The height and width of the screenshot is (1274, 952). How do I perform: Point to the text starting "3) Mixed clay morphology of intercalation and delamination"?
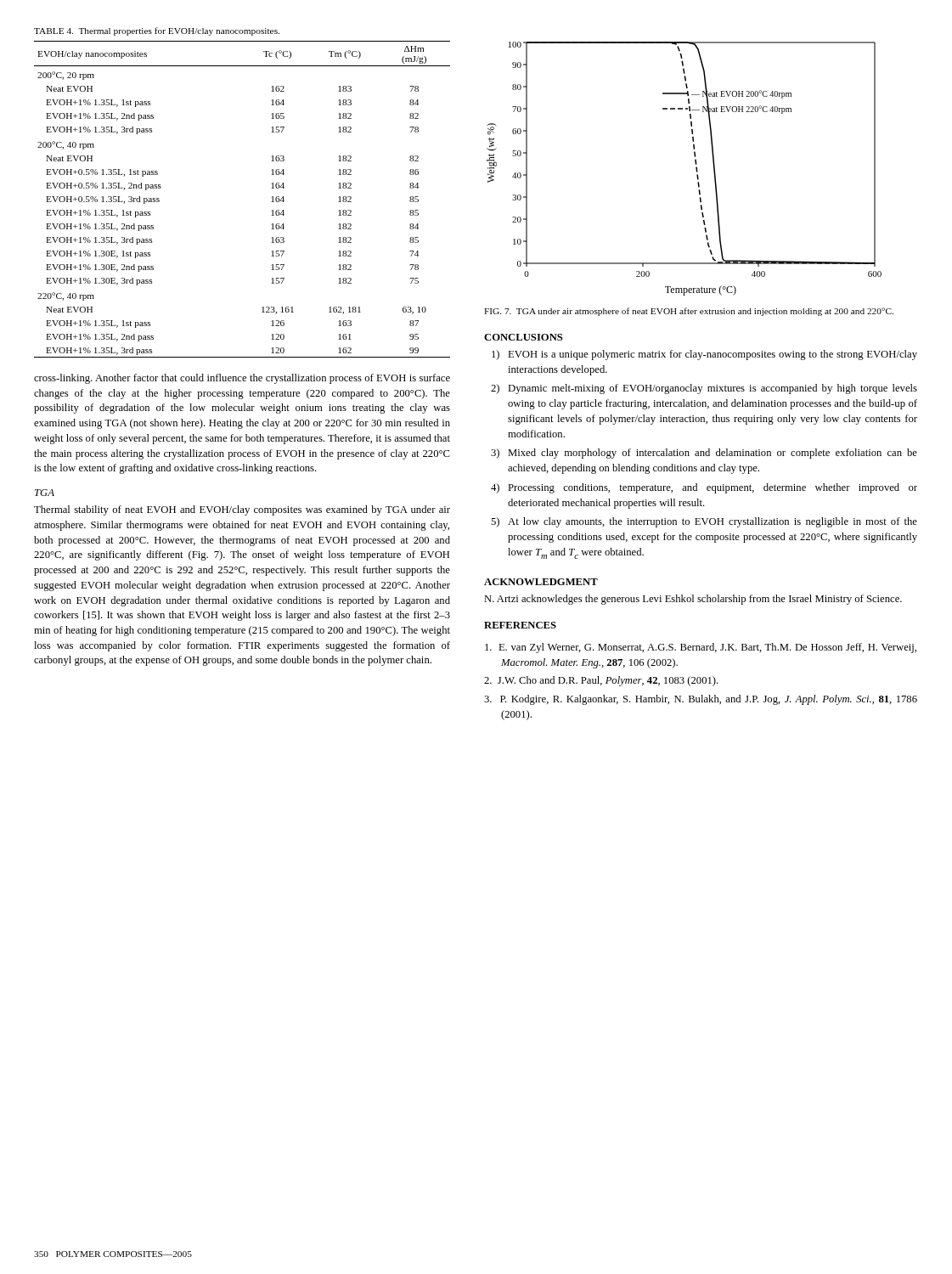704,461
